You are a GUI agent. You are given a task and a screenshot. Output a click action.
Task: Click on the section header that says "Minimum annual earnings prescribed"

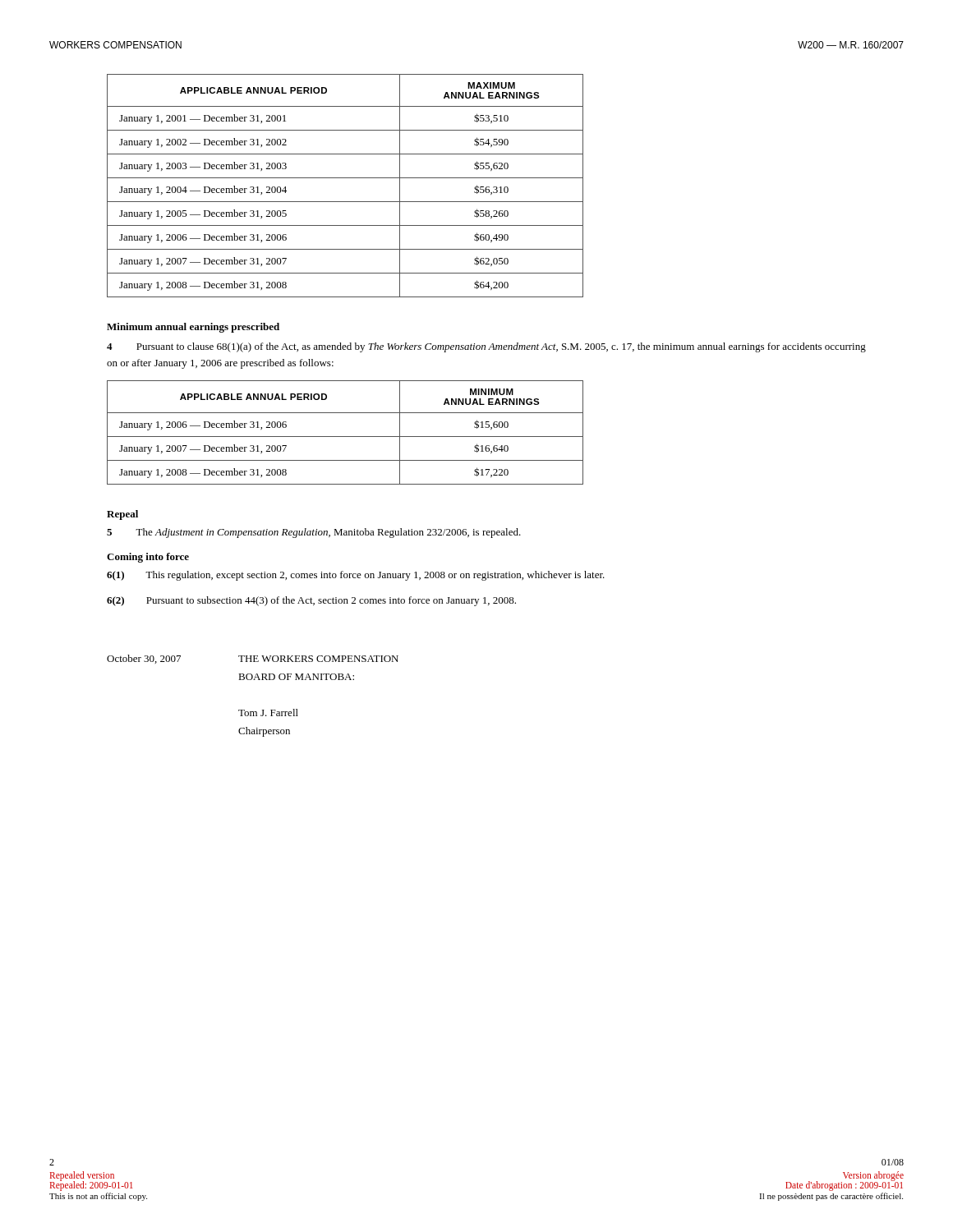pyautogui.click(x=193, y=326)
